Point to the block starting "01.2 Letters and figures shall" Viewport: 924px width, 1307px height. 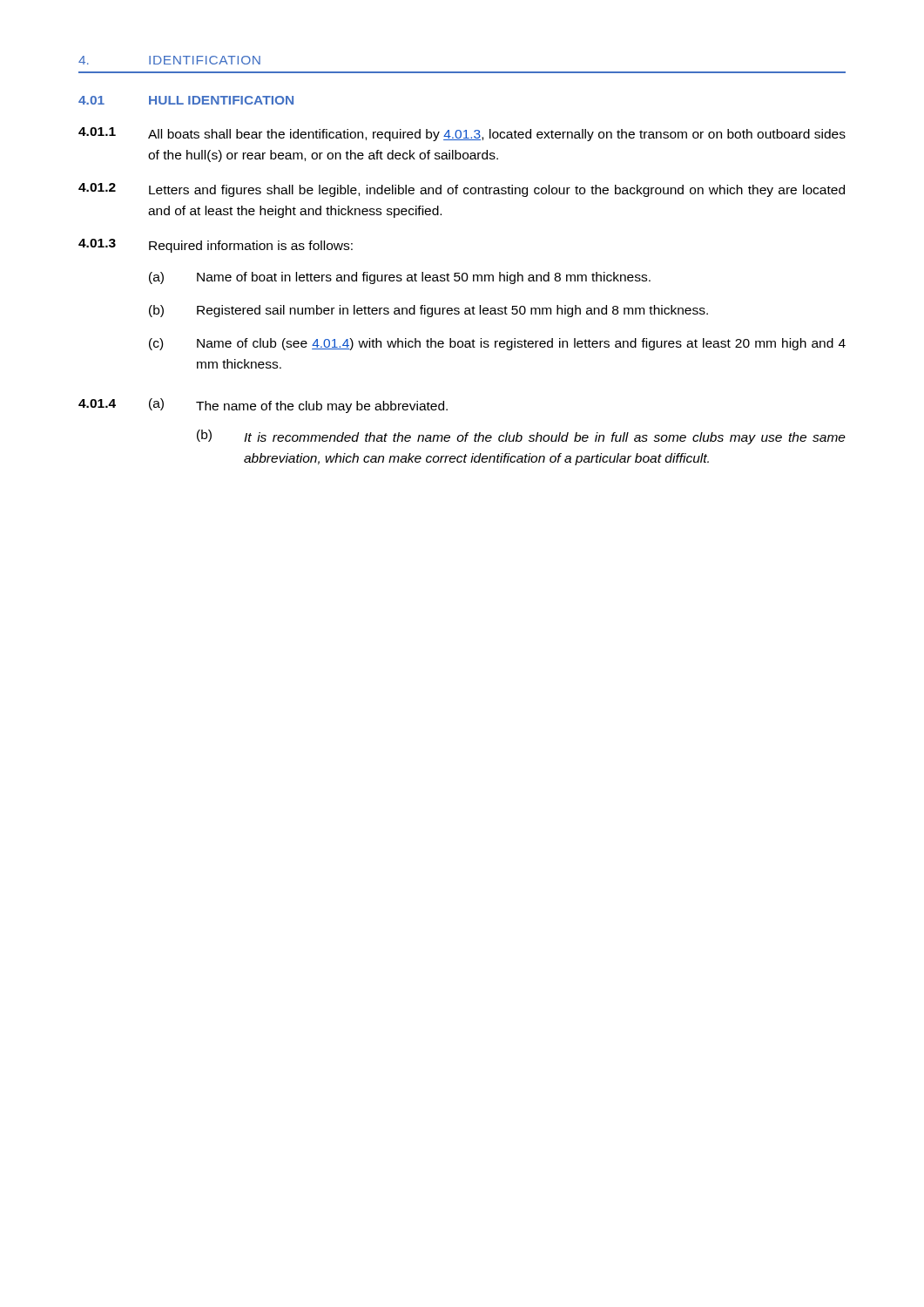(462, 200)
